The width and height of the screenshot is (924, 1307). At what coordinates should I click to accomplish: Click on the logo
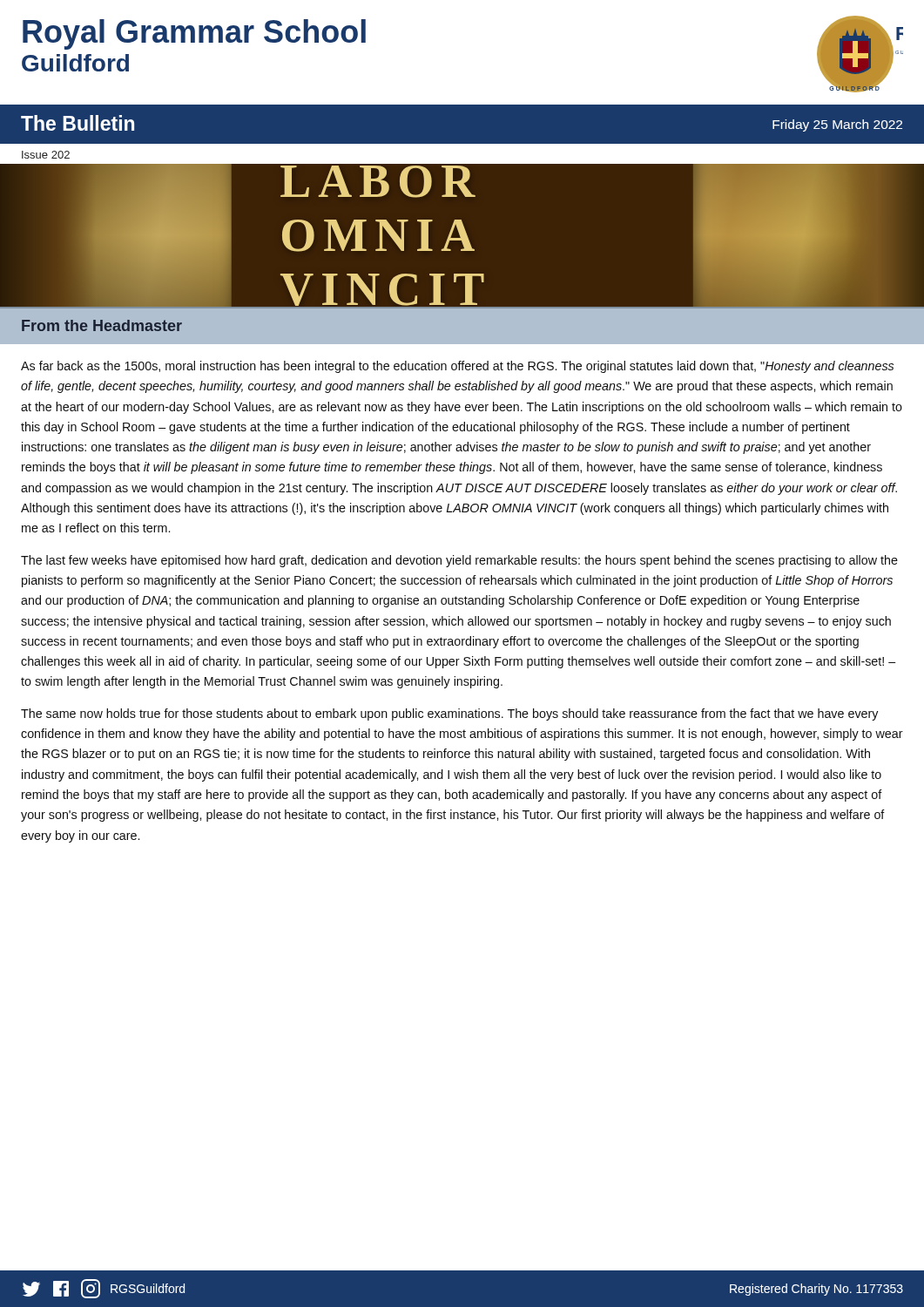coord(857,55)
